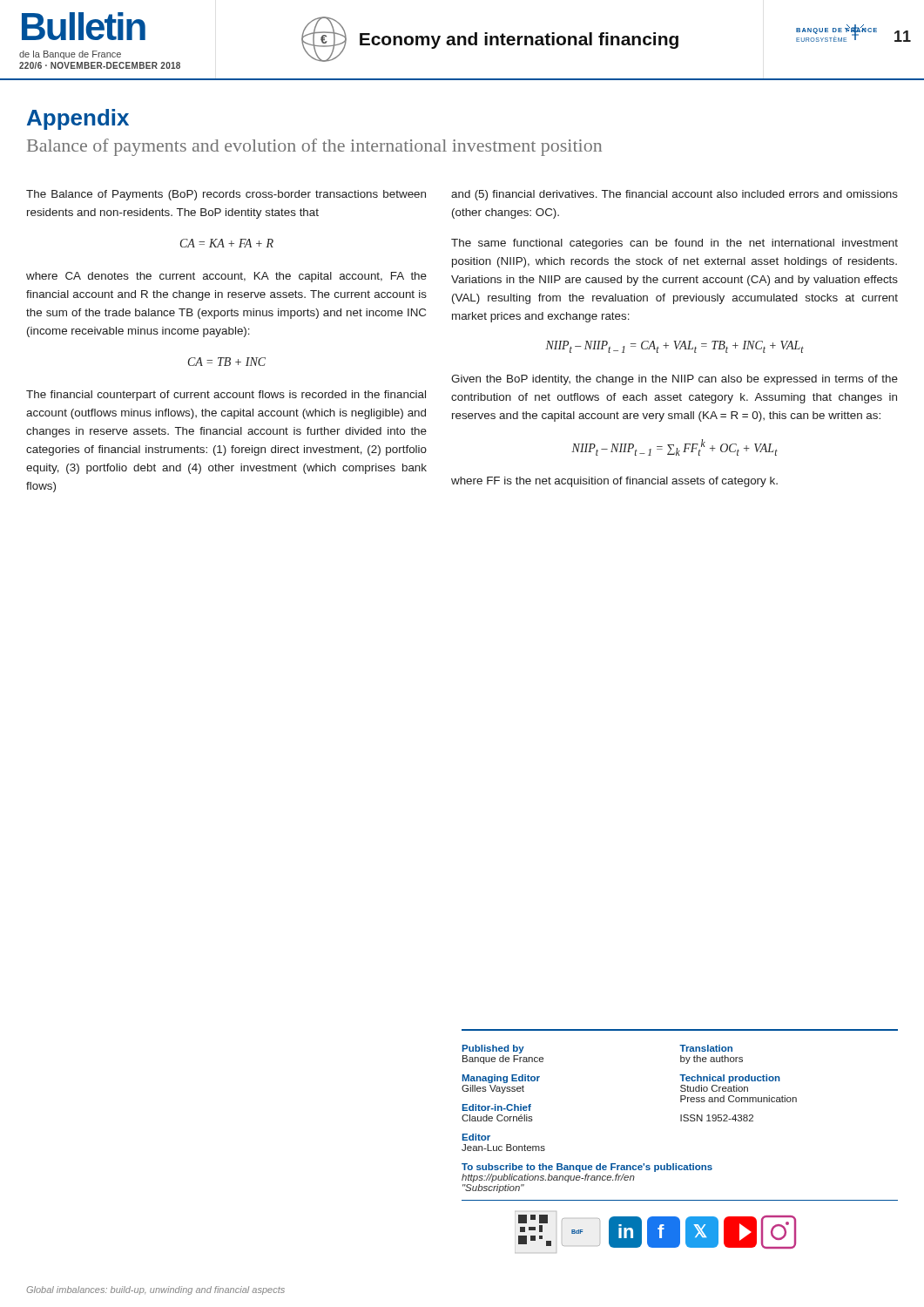Find the title on this page that starts "Appendix Balance of payments"

[462, 131]
